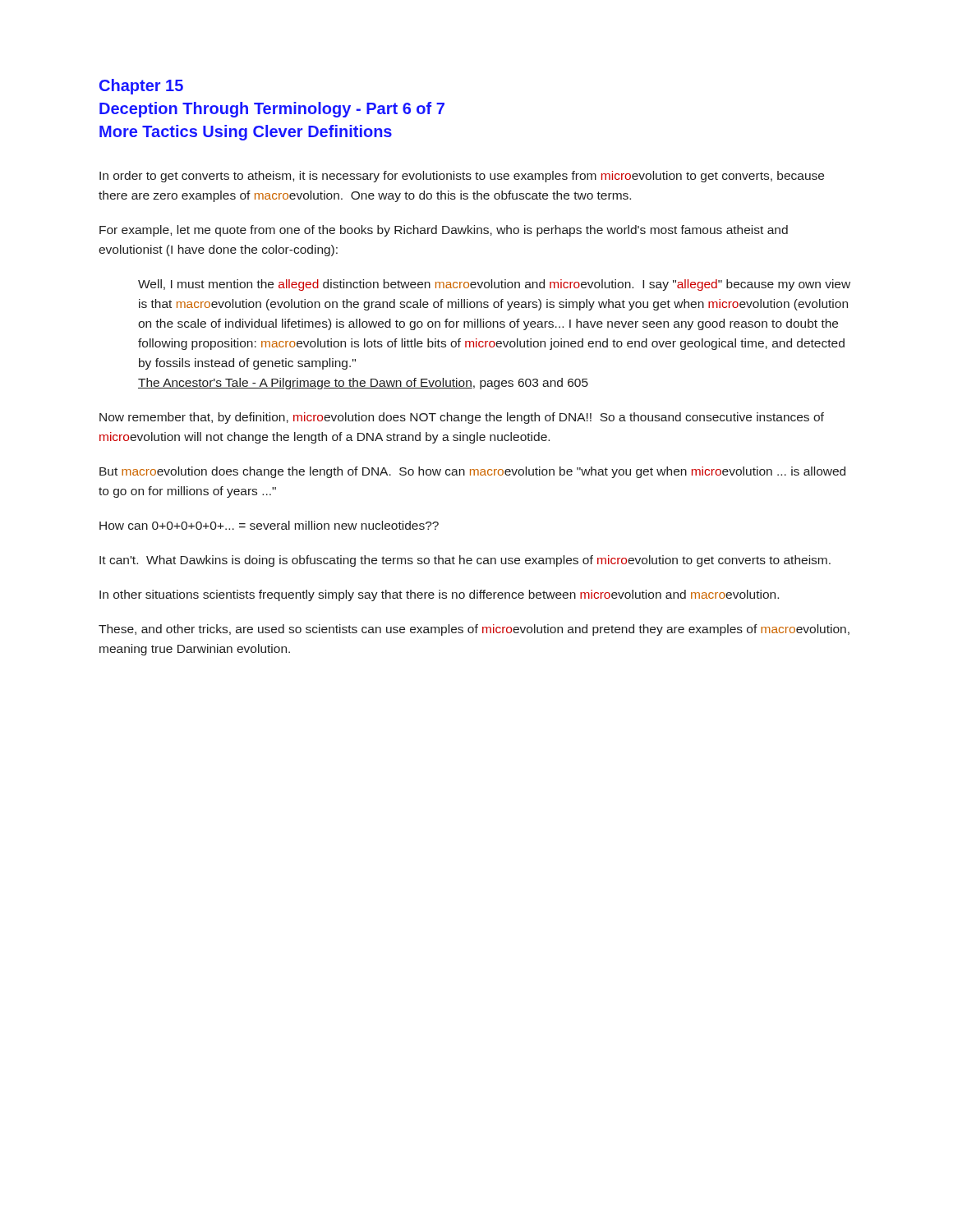Locate the block of text that opens with "In other situations scientists frequently simply"

(439, 594)
